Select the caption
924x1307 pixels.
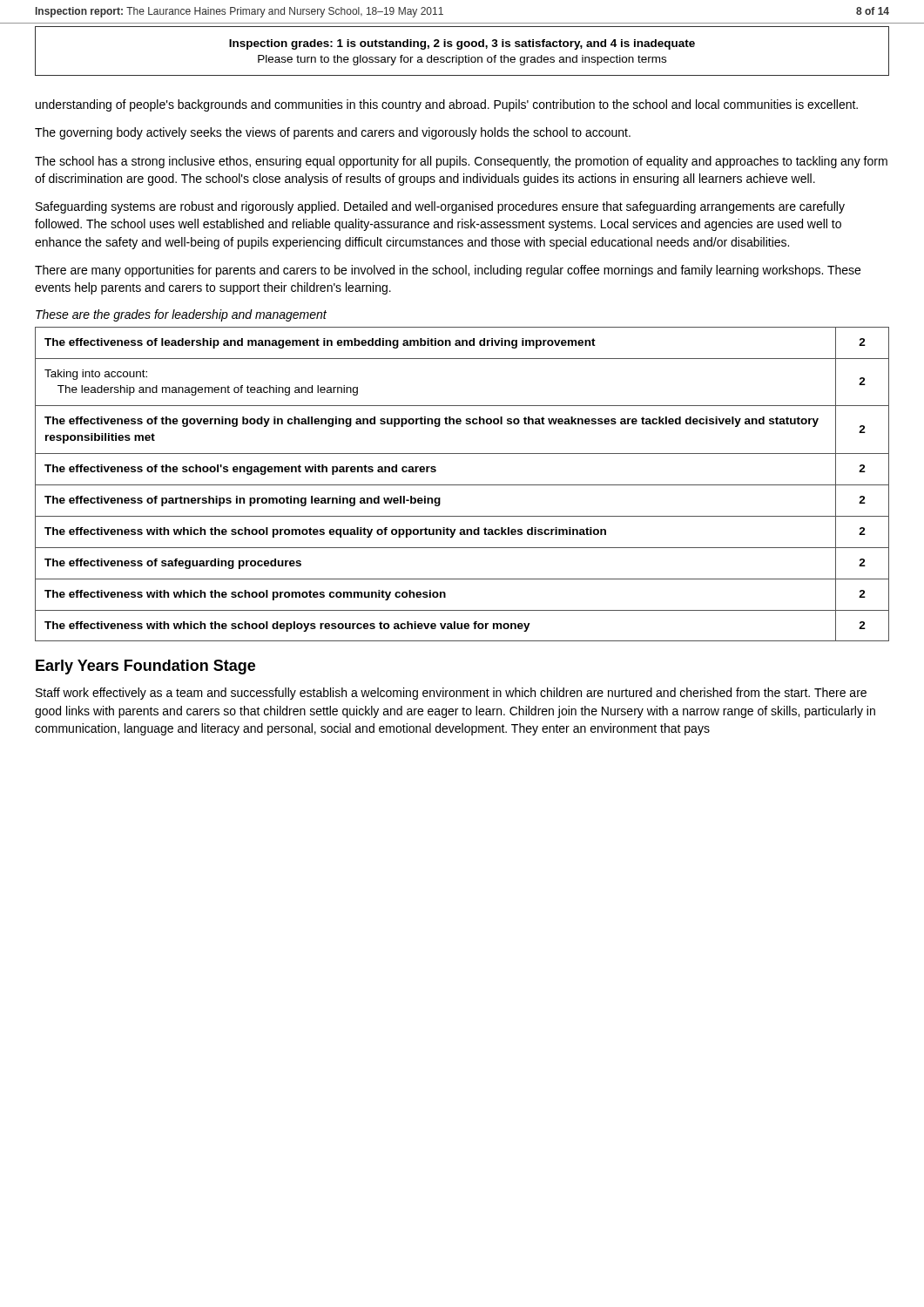click(181, 314)
